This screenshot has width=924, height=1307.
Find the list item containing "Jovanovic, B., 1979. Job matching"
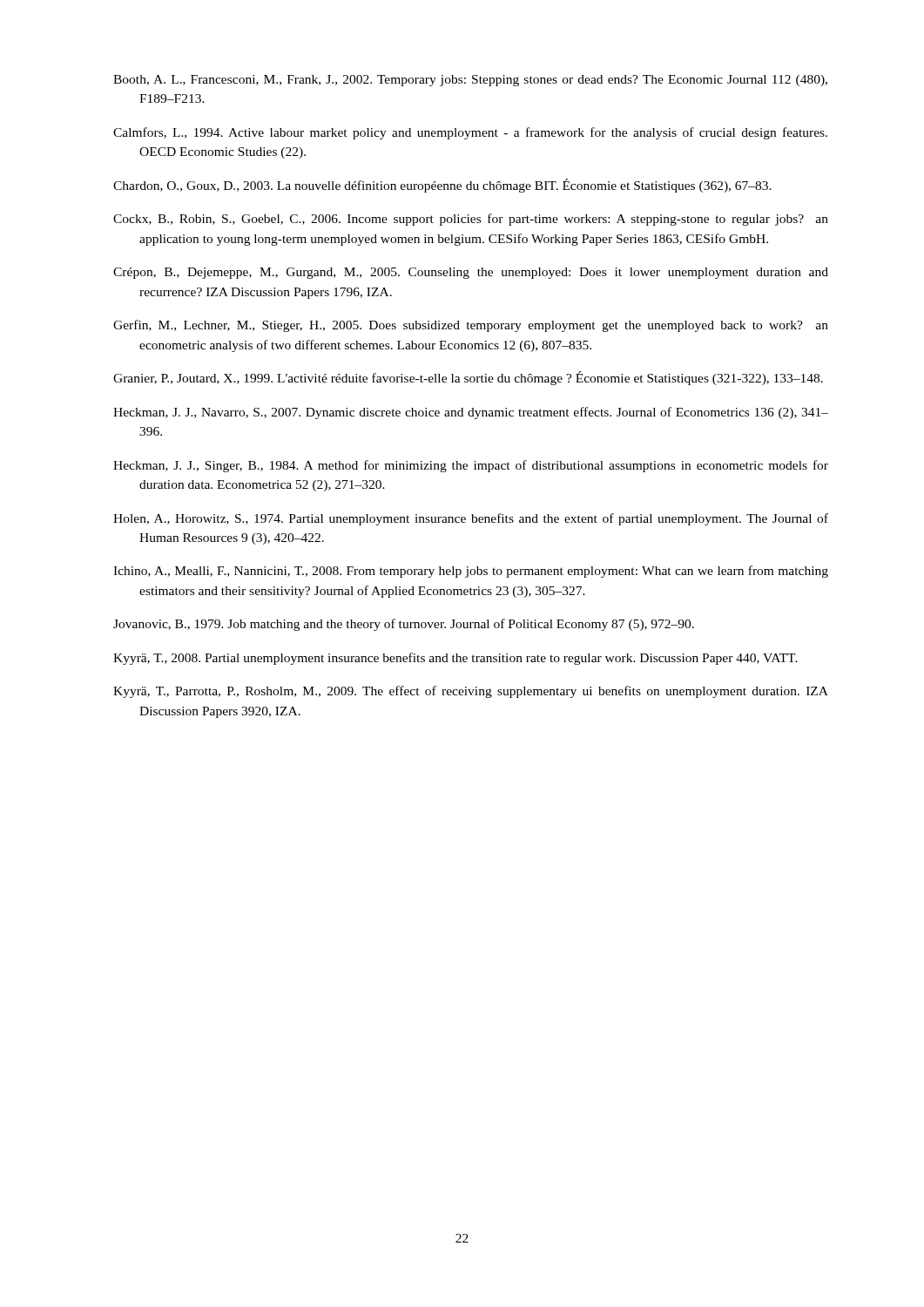tap(404, 624)
